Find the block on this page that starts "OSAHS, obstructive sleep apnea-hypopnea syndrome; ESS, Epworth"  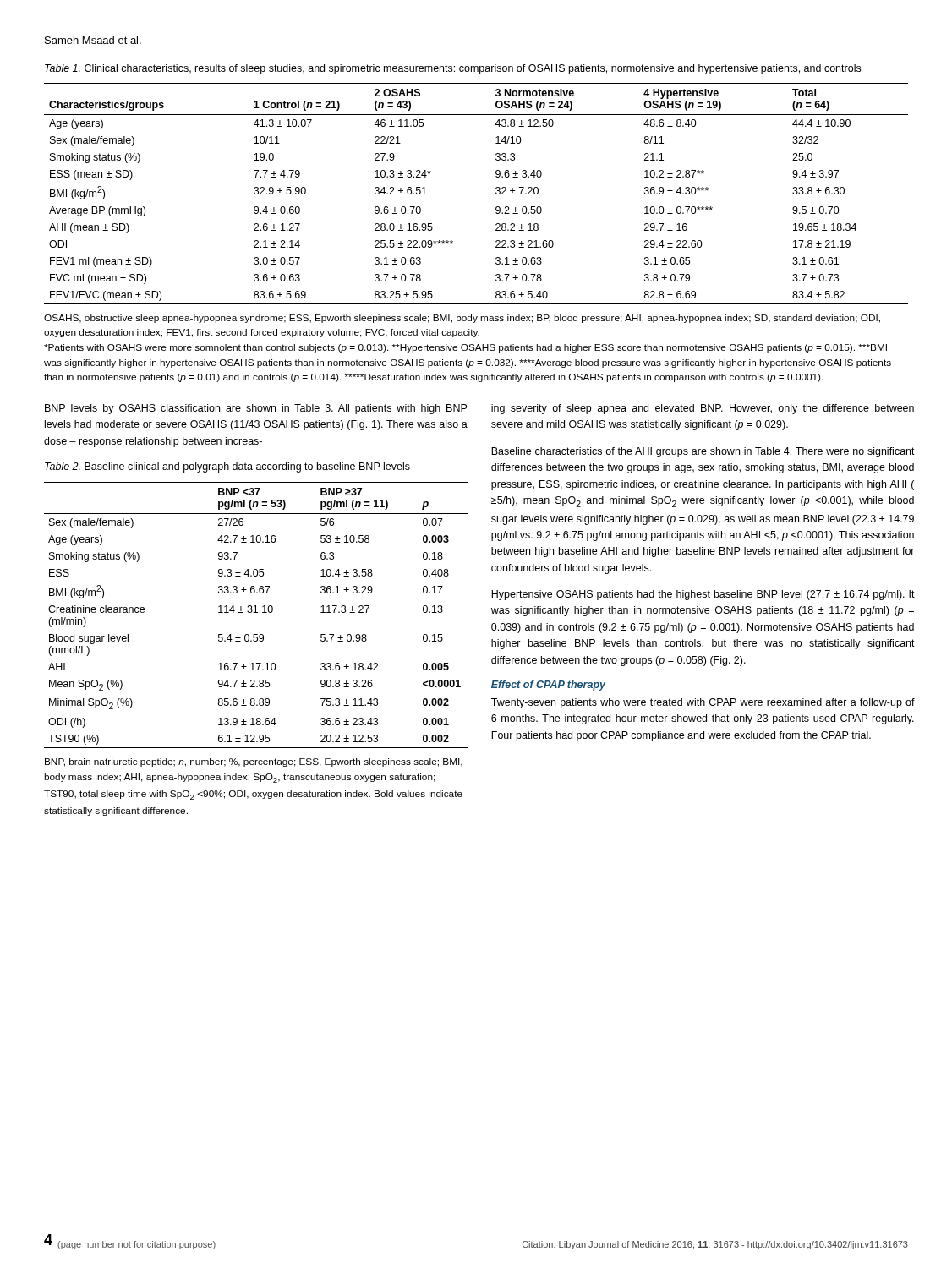tap(468, 347)
